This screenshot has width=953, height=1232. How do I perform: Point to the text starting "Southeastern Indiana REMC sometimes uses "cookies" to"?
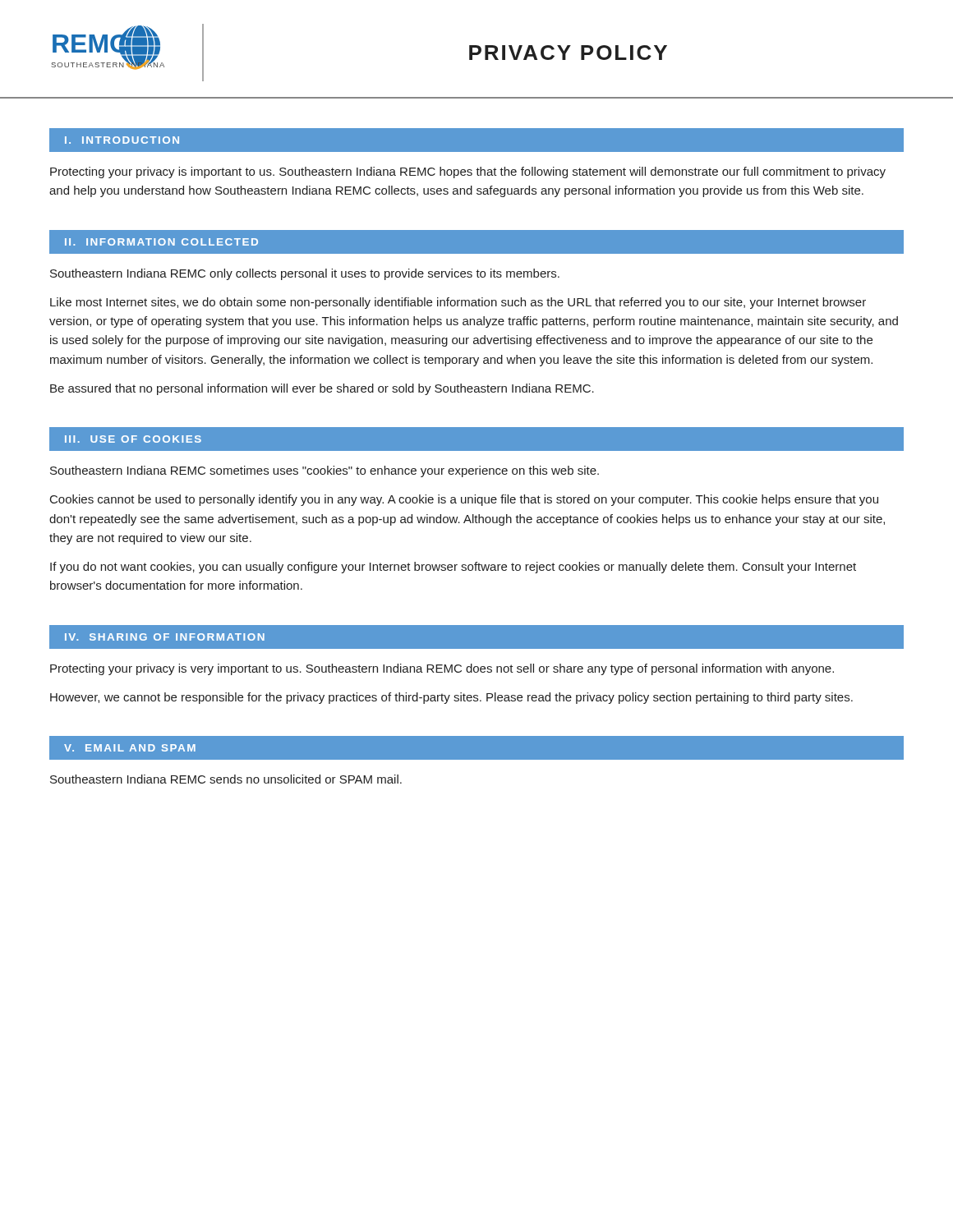click(476, 528)
